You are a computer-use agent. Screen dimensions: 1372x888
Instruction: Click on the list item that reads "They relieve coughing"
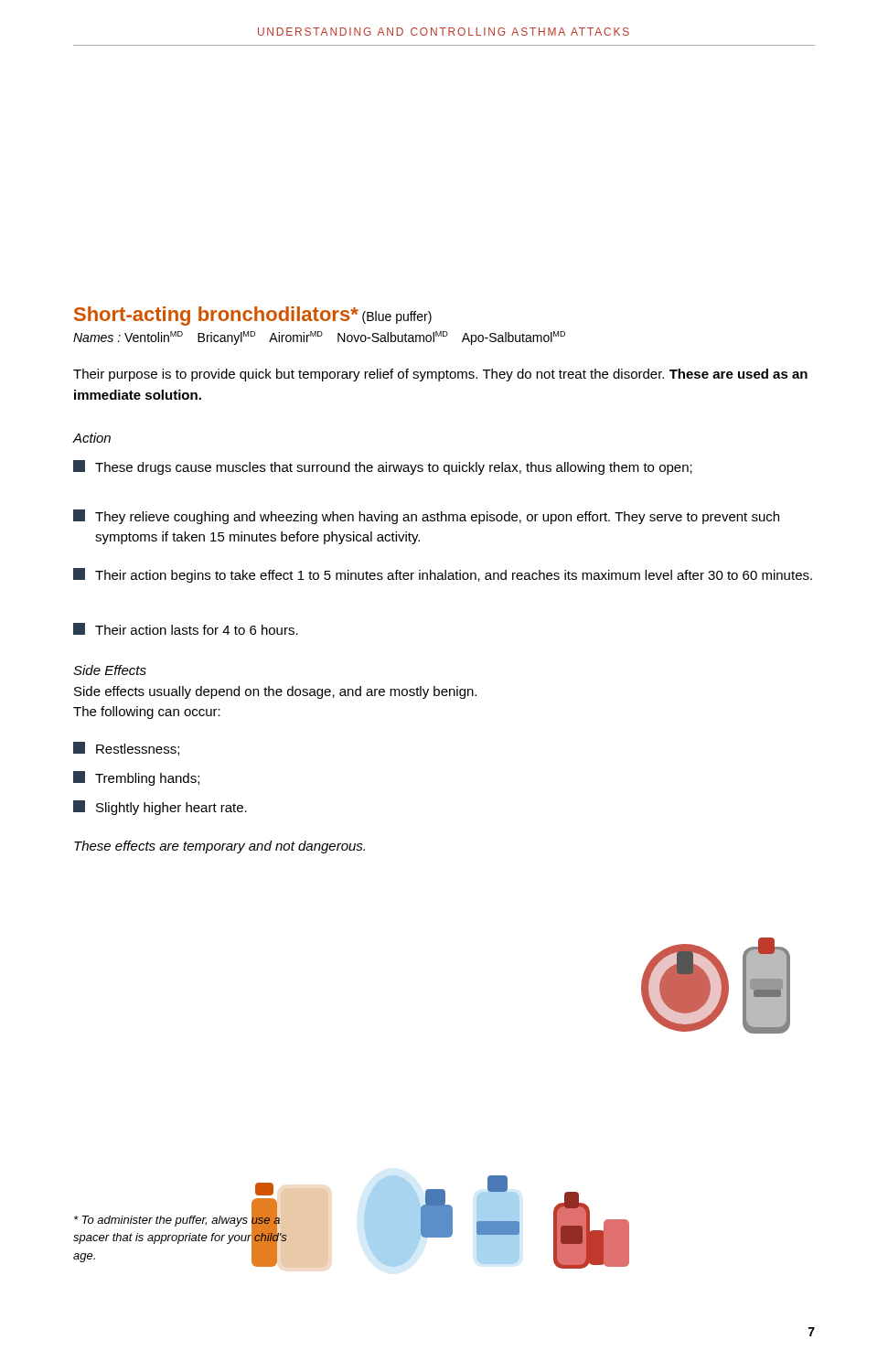(444, 527)
